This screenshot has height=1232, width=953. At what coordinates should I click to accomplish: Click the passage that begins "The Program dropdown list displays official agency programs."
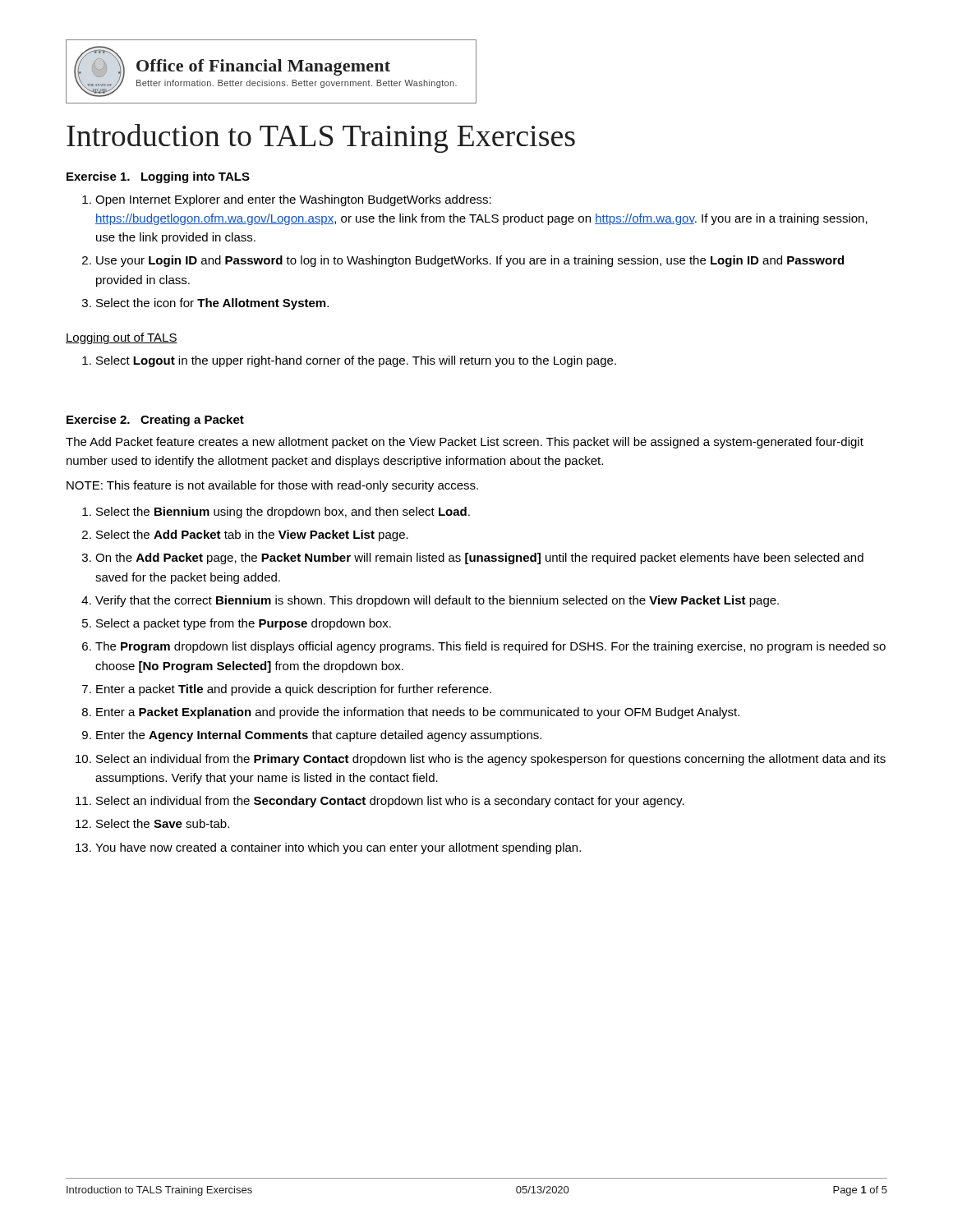point(491,656)
